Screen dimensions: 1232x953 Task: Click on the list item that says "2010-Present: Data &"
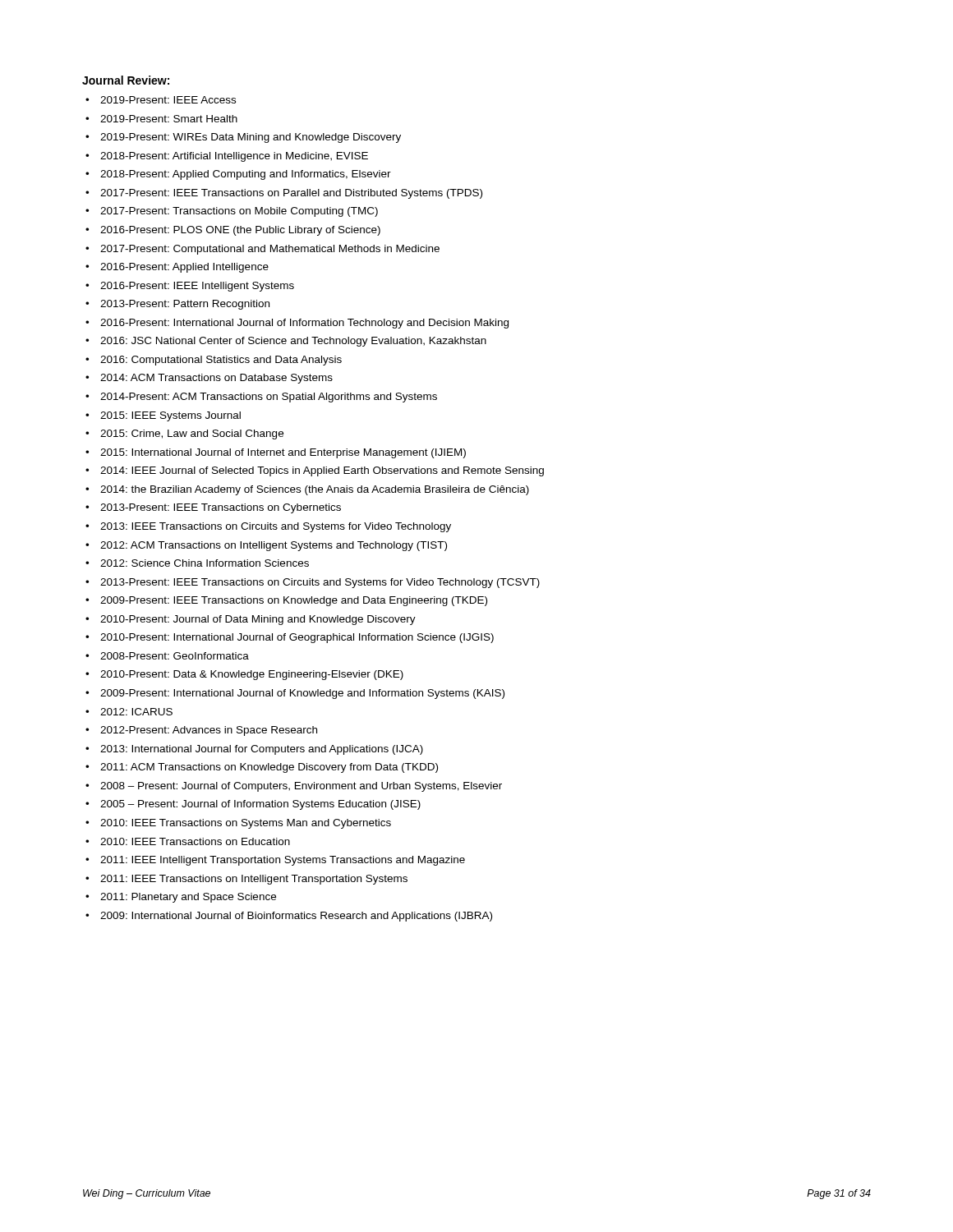pyautogui.click(x=252, y=674)
